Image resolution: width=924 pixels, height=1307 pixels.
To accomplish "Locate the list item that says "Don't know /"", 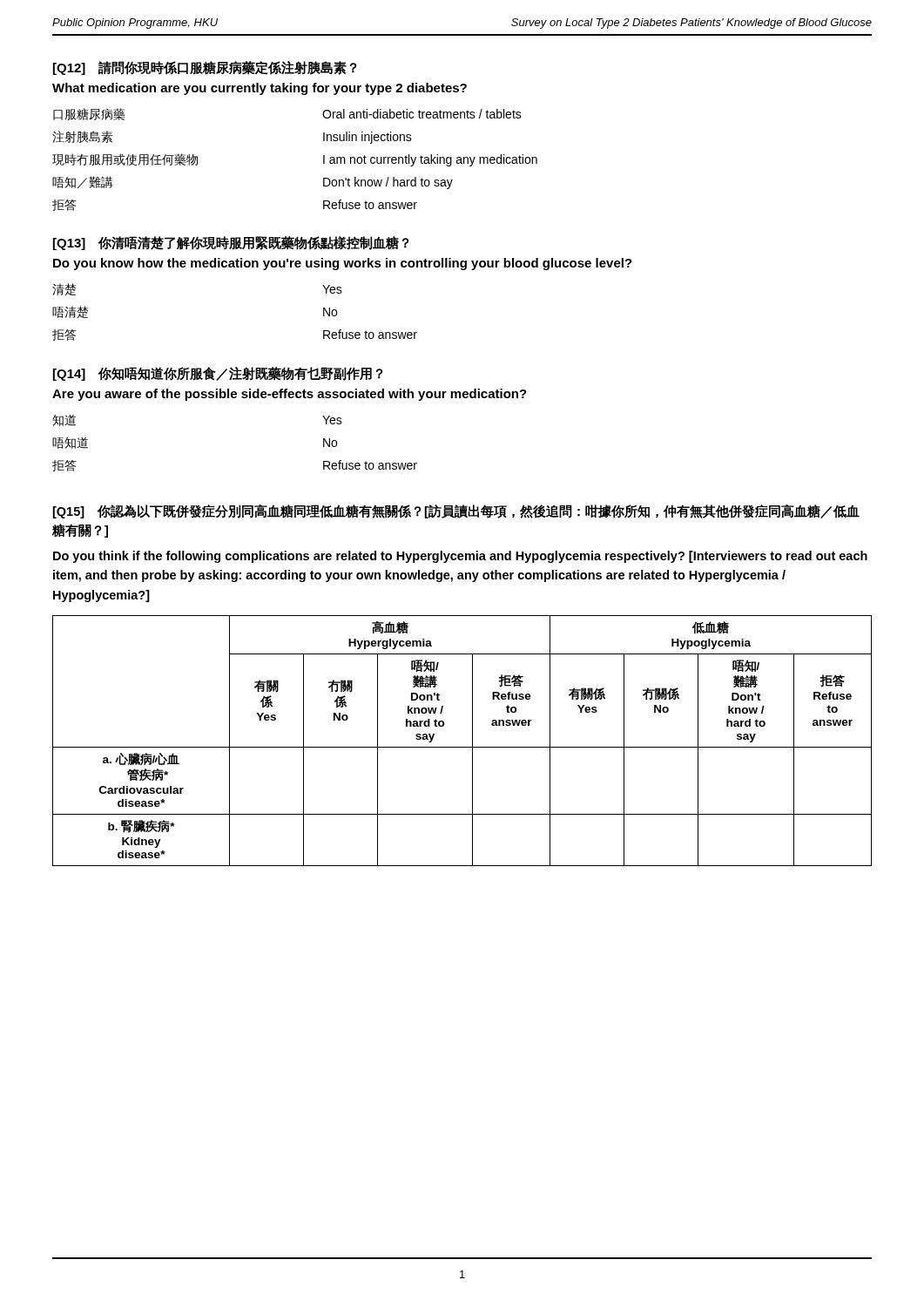I will point(387,182).
